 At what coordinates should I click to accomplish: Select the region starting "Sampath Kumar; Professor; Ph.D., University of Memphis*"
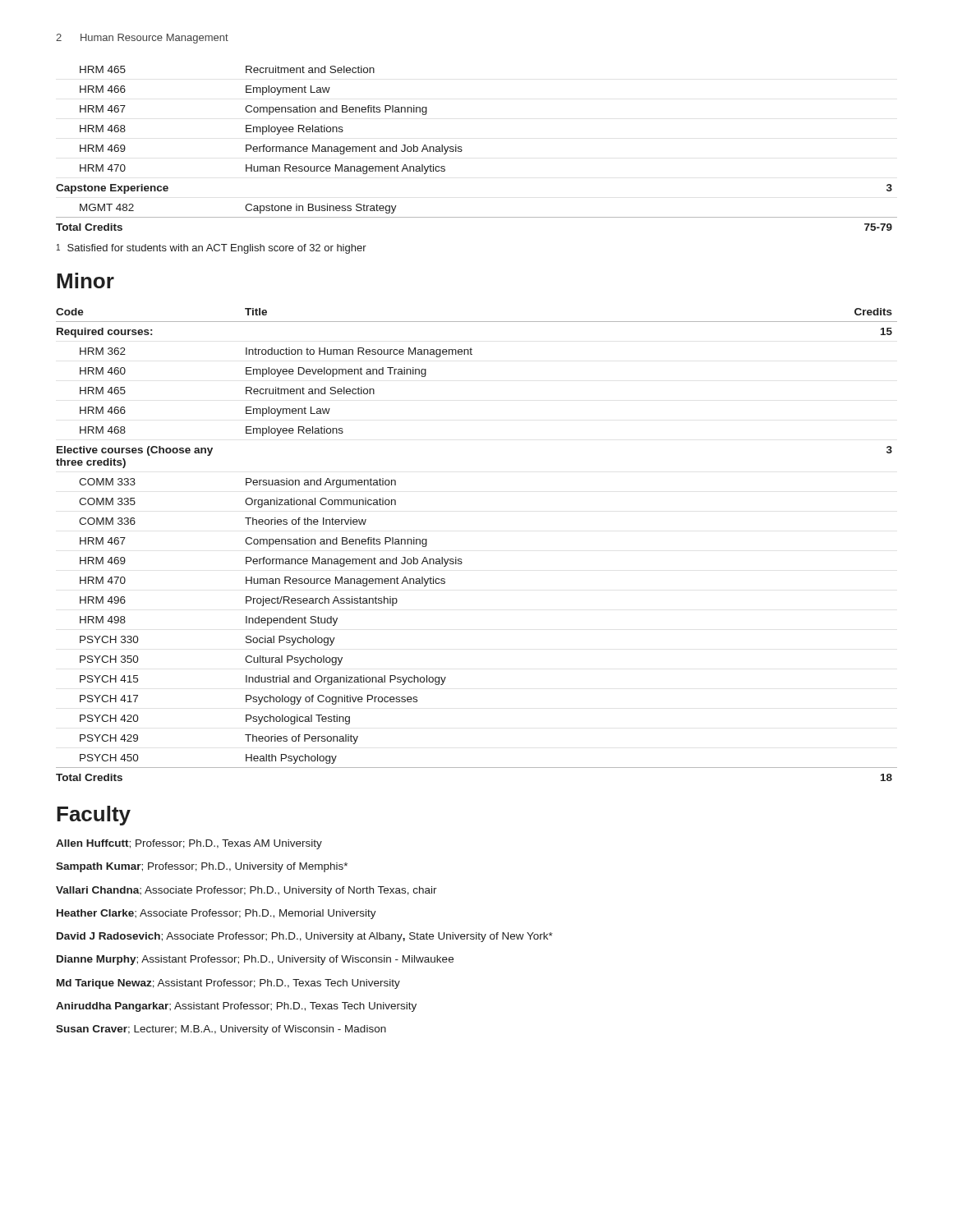pos(202,866)
